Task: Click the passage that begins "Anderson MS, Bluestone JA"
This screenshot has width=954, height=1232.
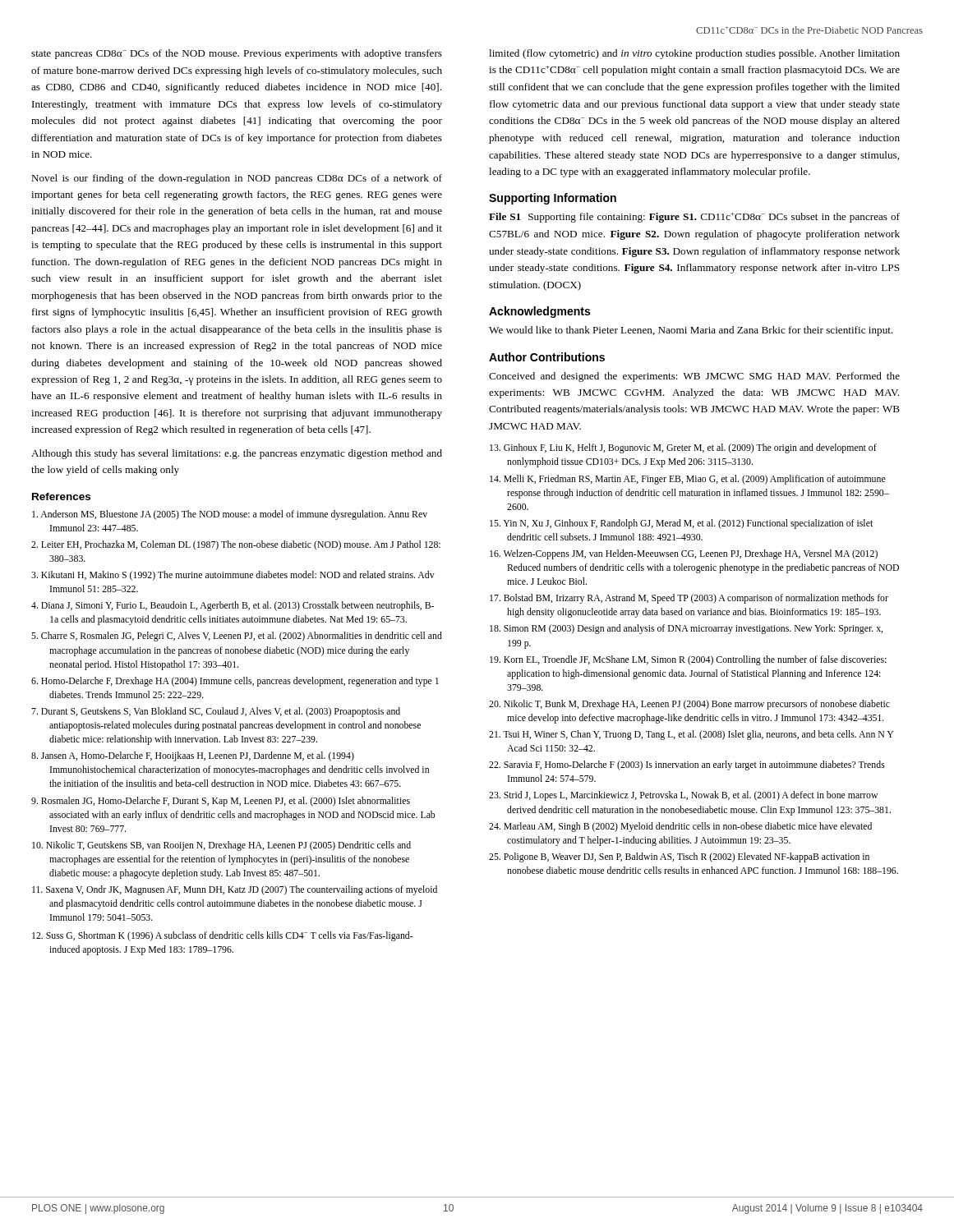Action: point(229,521)
